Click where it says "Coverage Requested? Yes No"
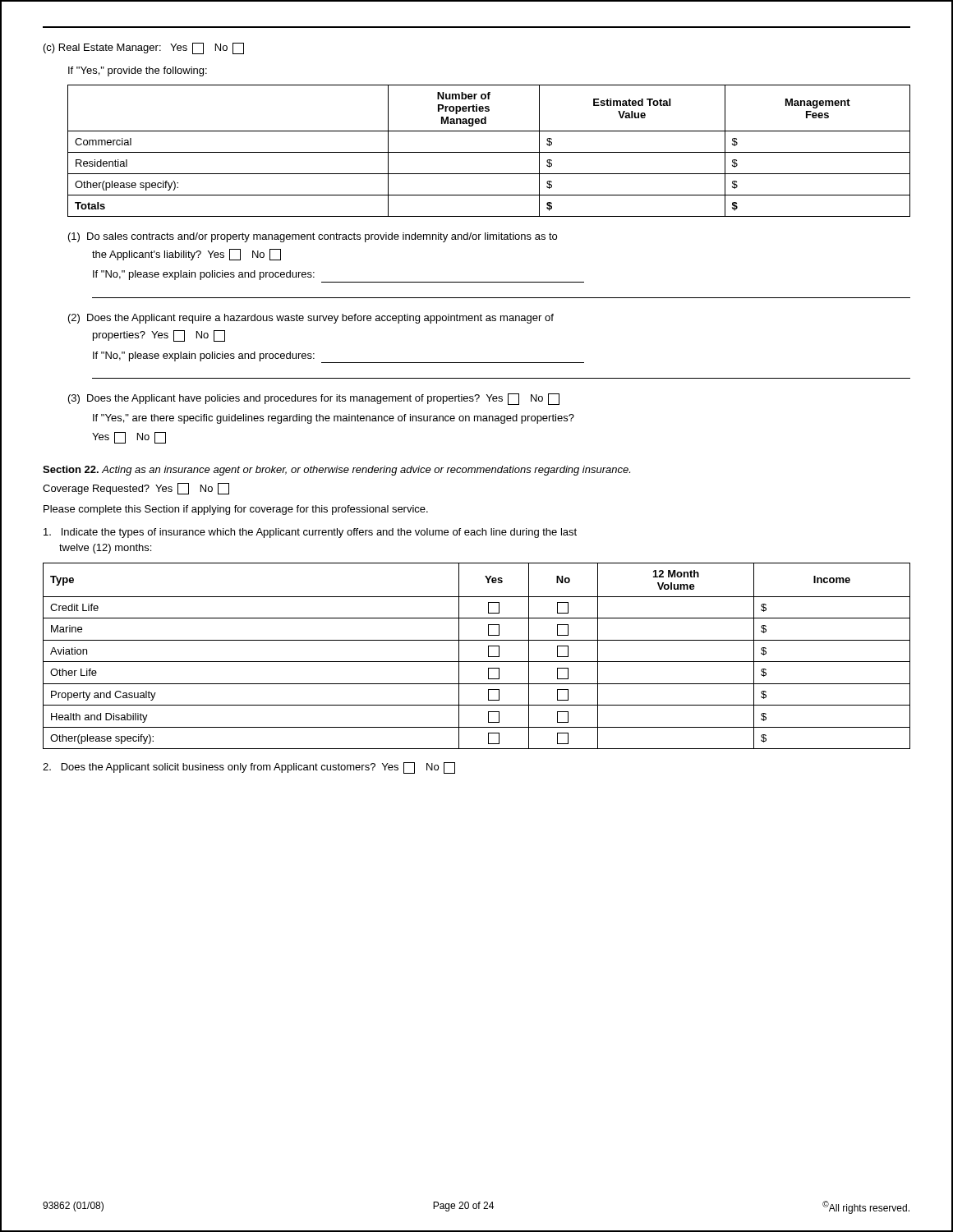953x1232 pixels. [136, 488]
